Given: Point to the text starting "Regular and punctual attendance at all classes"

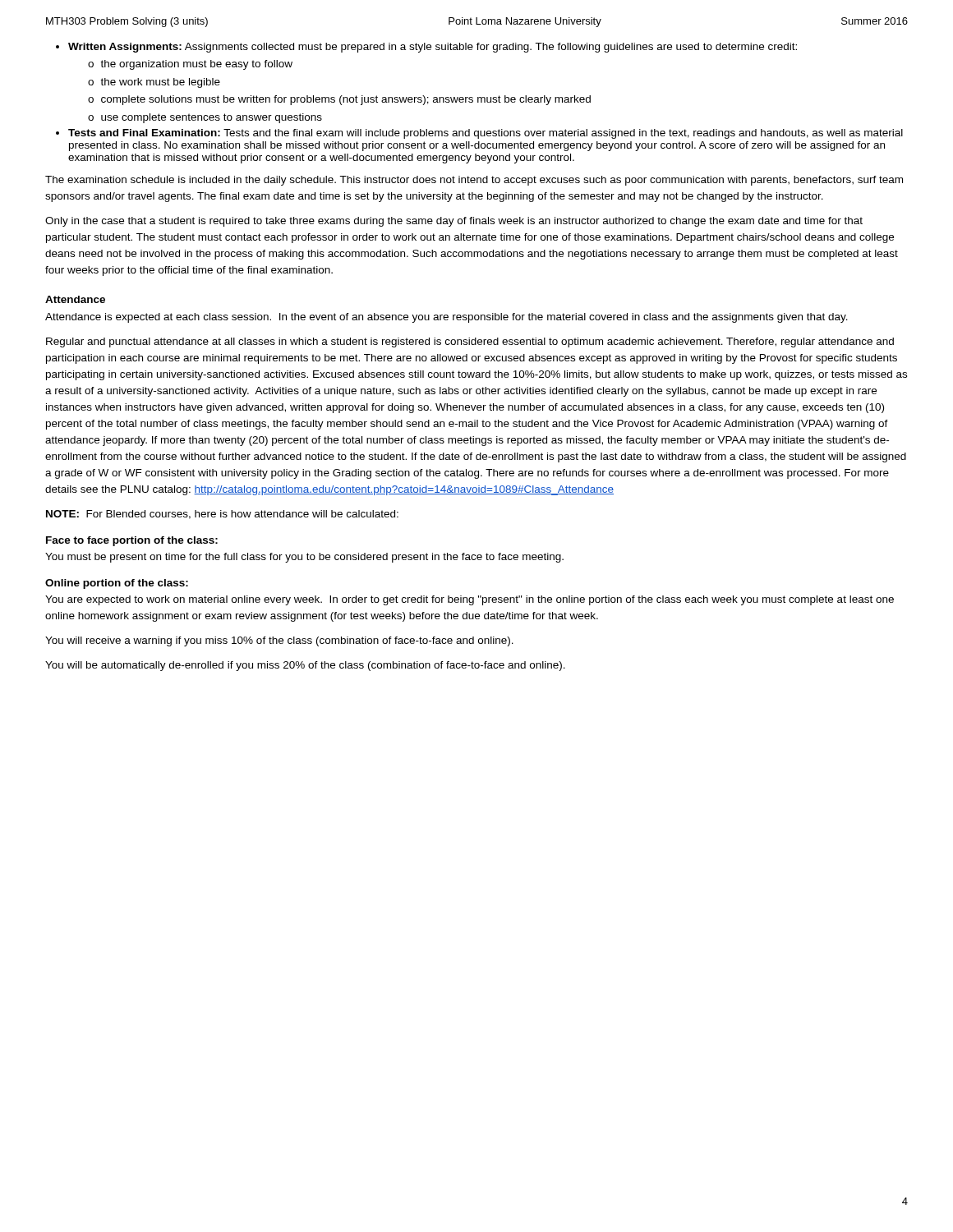Looking at the screenshot, I should [x=476, y=415].
